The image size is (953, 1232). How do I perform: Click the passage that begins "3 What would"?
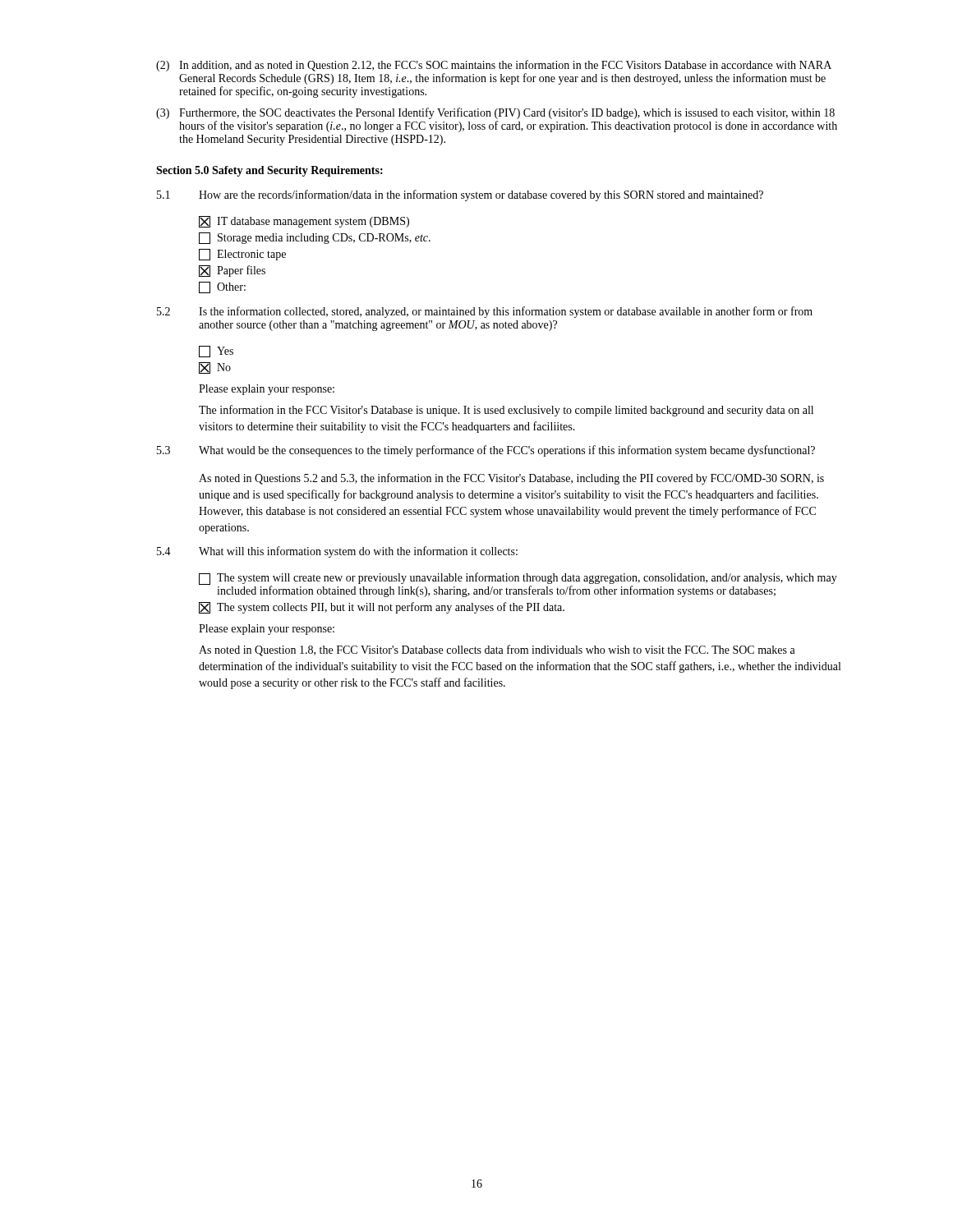(501, 451)
